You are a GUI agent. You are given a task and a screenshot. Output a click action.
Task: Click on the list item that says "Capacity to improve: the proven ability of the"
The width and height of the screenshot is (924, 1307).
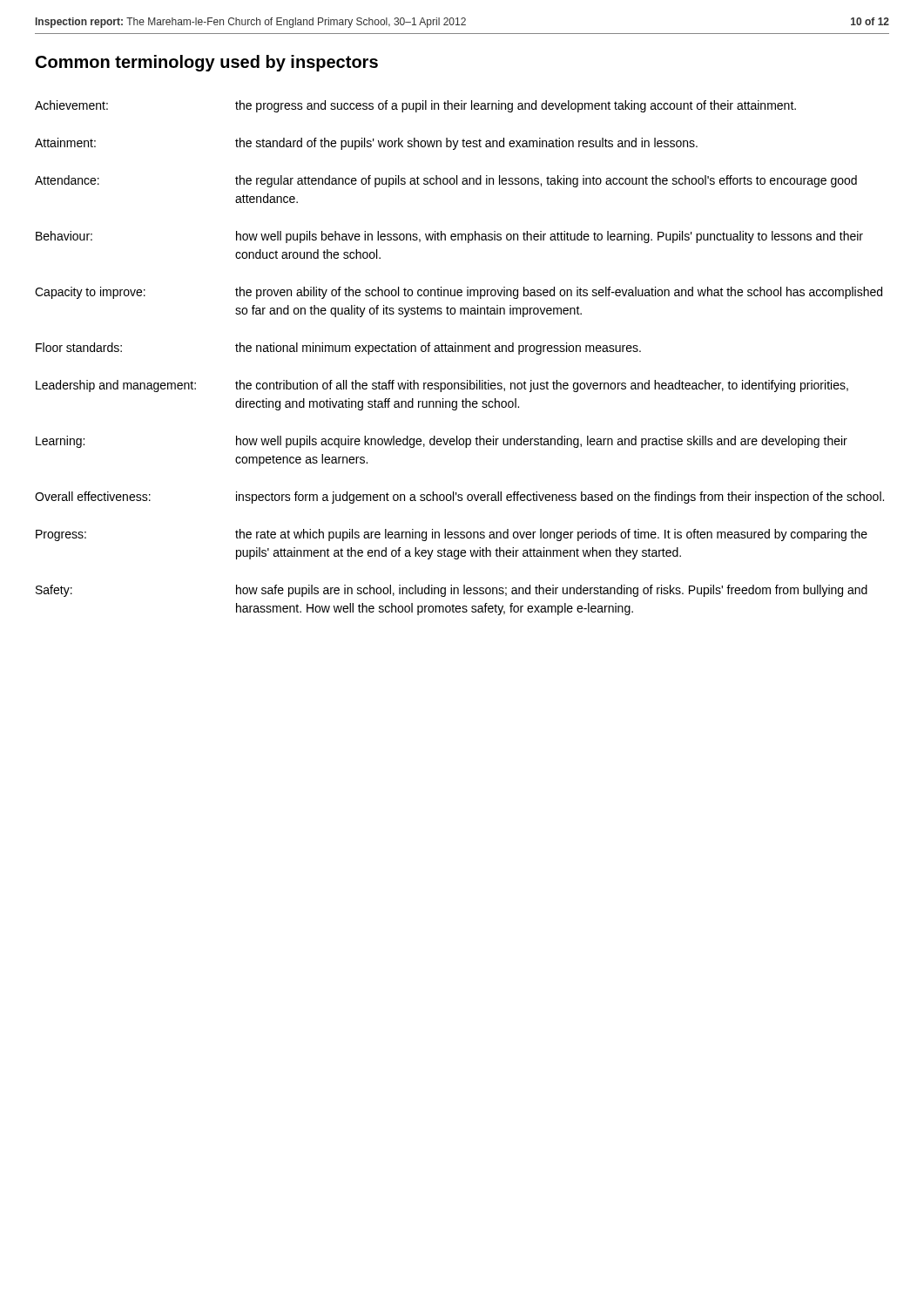point(462,302)
